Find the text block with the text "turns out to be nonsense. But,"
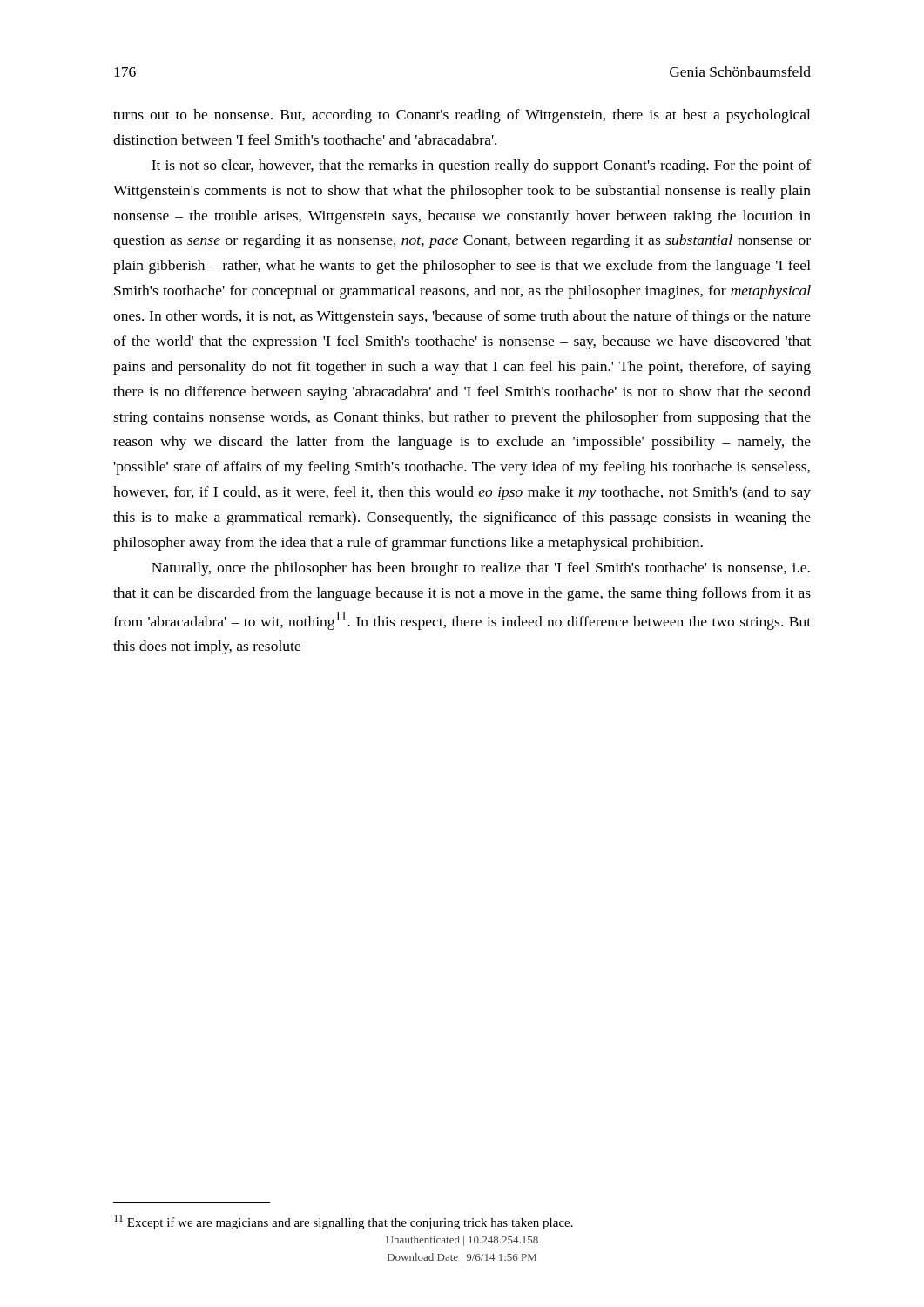The height and width of the screenshot is (1307, 924). [x=462, y=127]
